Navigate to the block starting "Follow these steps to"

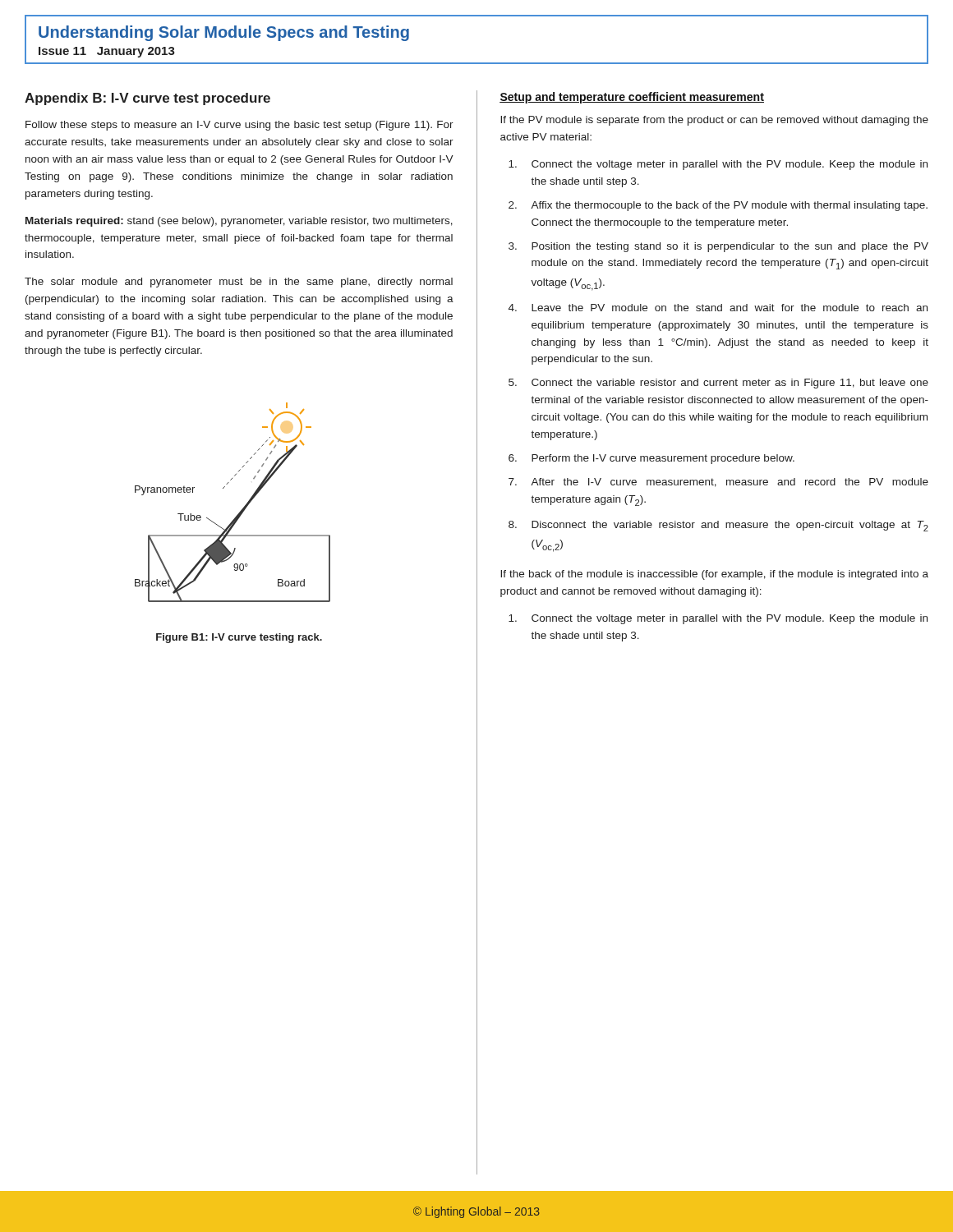coord(239,159)
